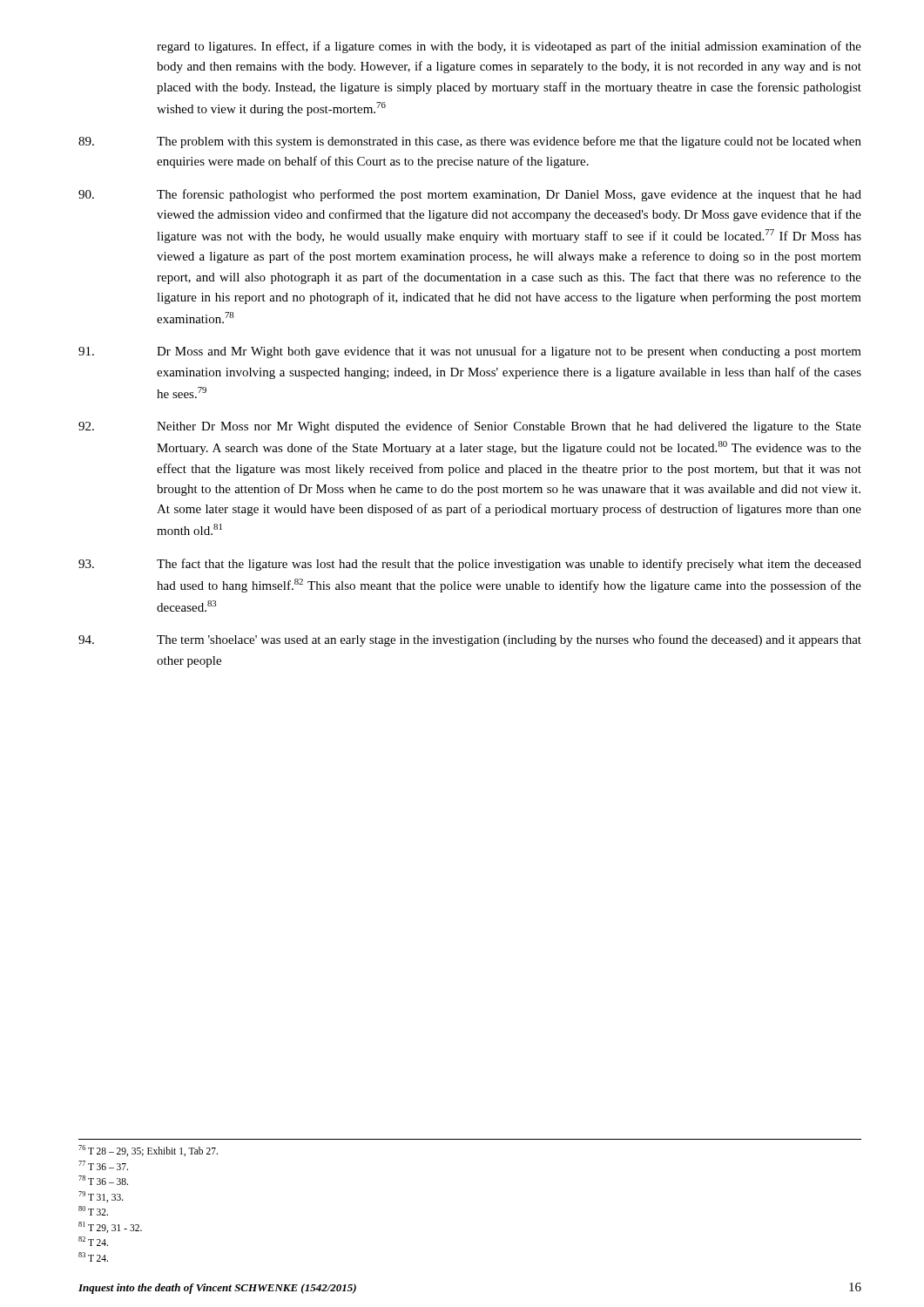Find the element starting "90. The forensic pathologist who"
Viewport: 924px width, 1307px height.
[470, 257]
